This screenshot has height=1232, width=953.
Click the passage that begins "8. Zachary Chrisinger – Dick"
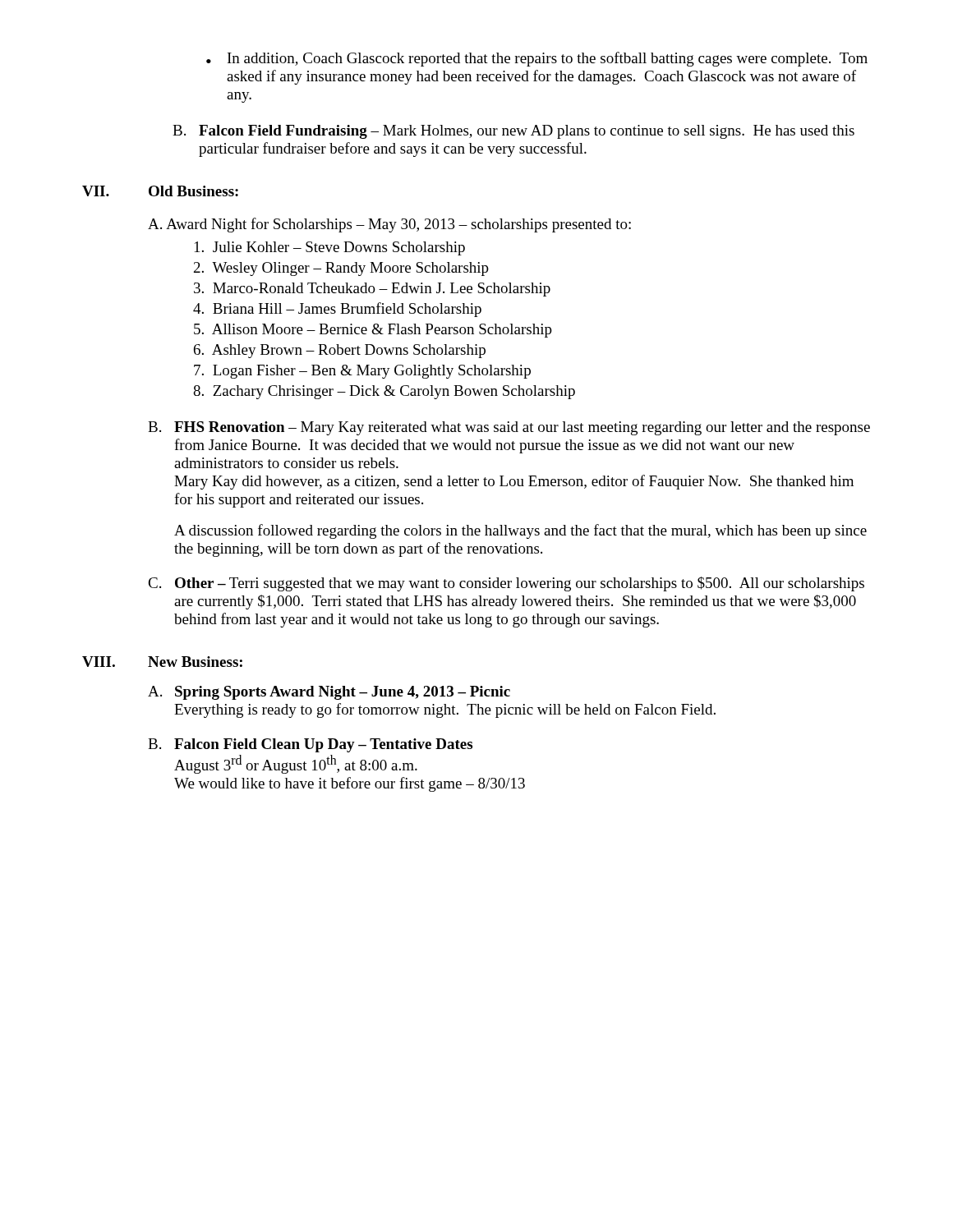point(384,391)
